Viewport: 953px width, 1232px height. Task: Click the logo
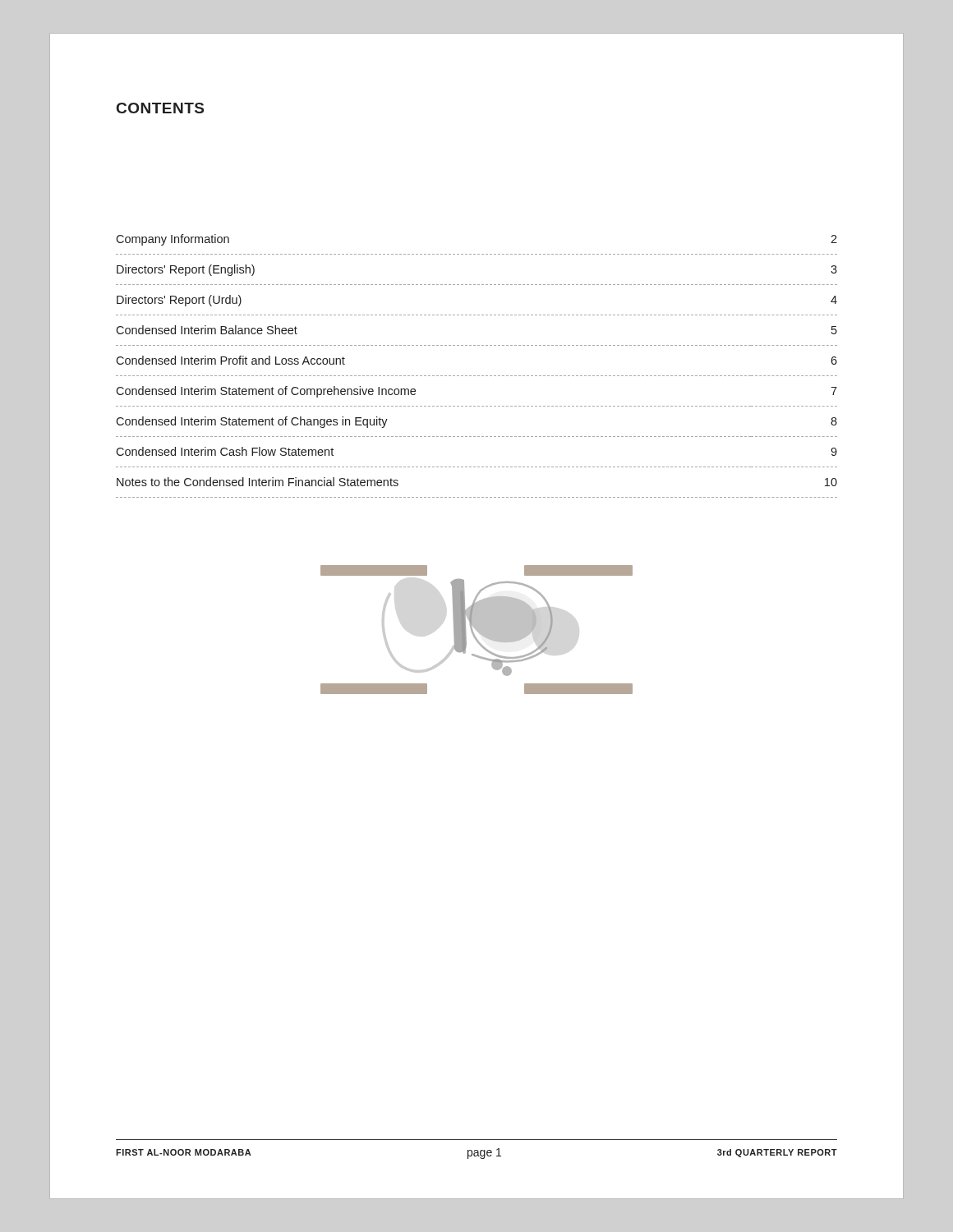pos(476,629)
